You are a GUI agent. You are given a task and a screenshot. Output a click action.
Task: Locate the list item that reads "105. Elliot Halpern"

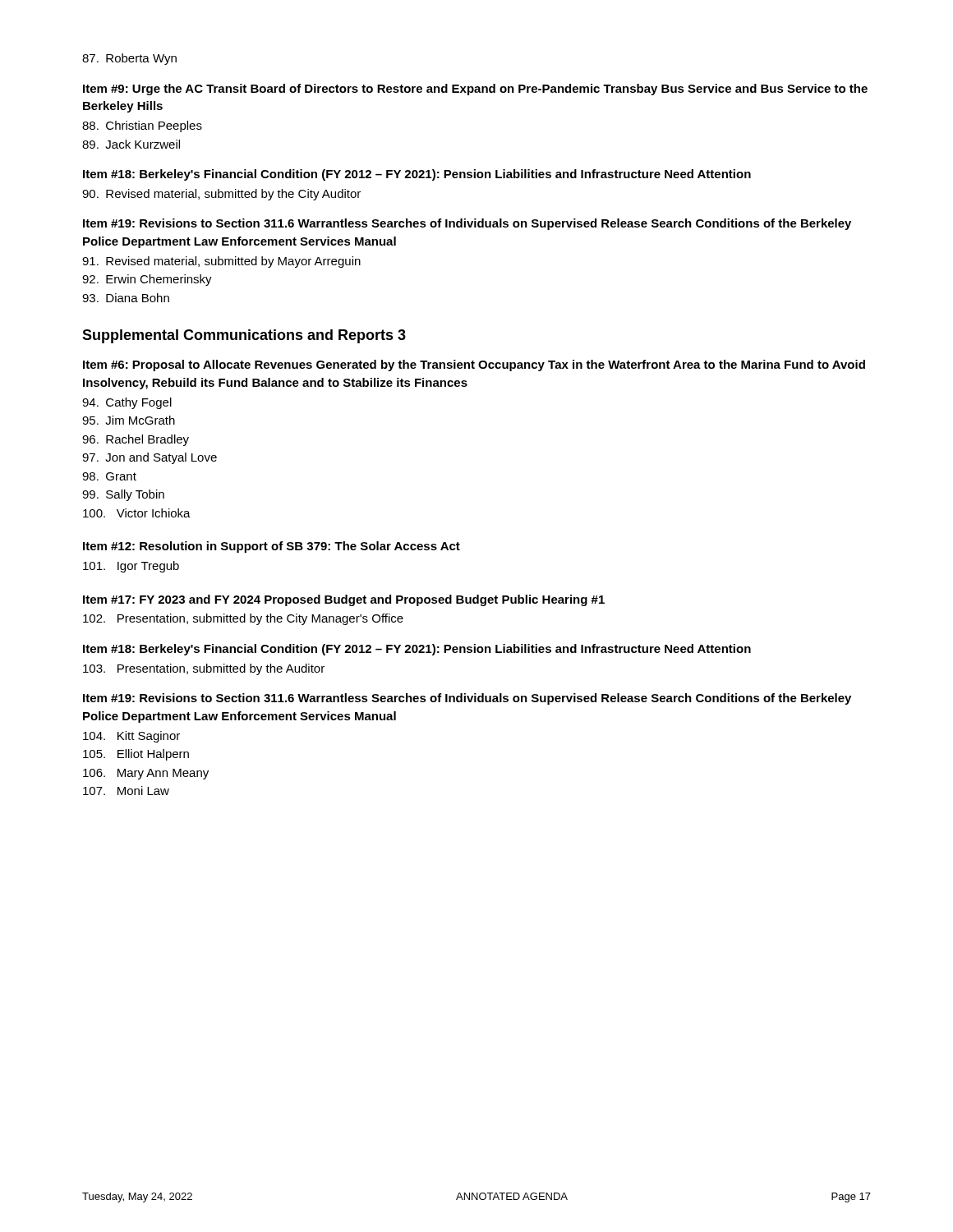pyautogui.click(x=136, y=754)
